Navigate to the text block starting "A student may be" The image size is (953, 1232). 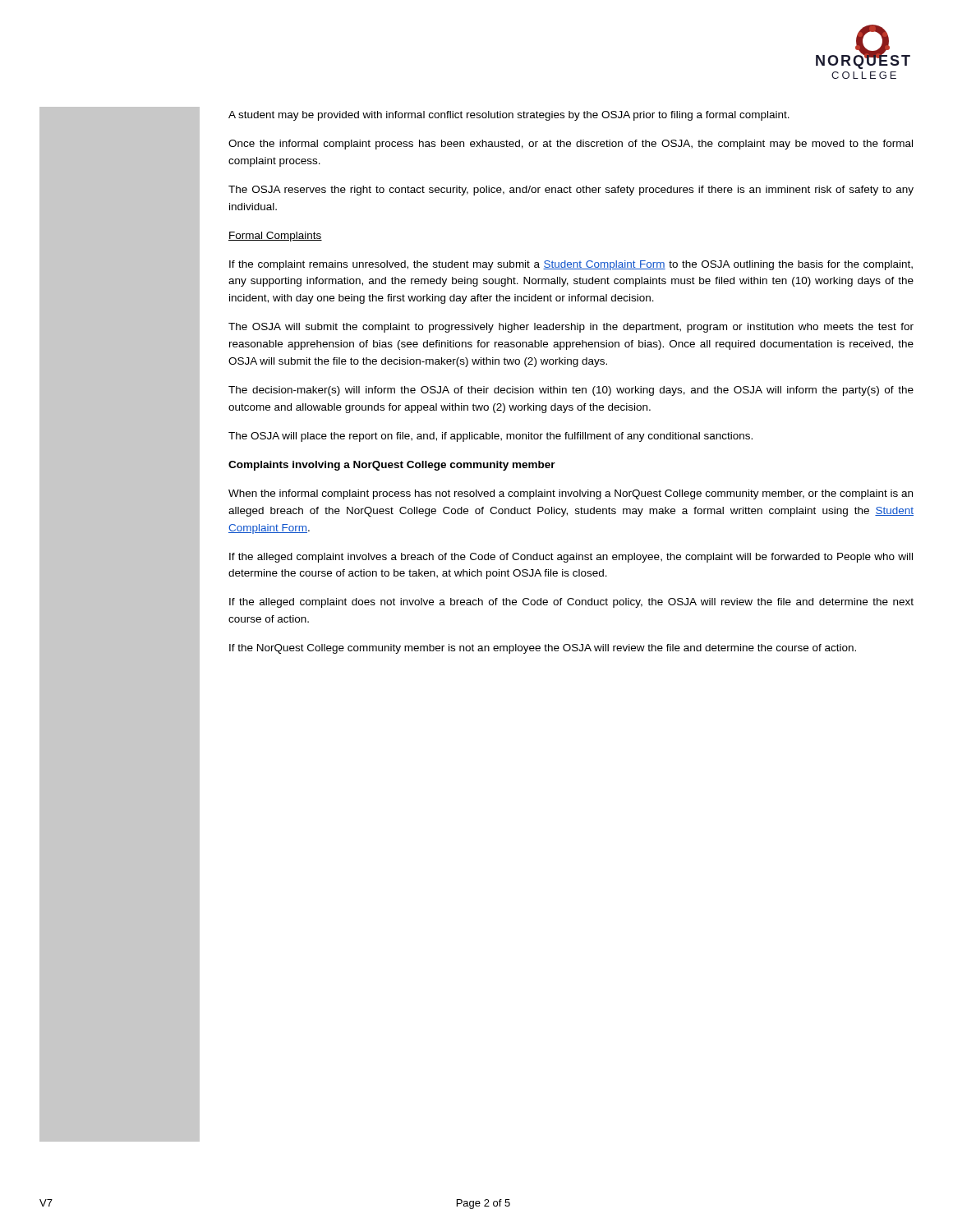click(571, 115)
